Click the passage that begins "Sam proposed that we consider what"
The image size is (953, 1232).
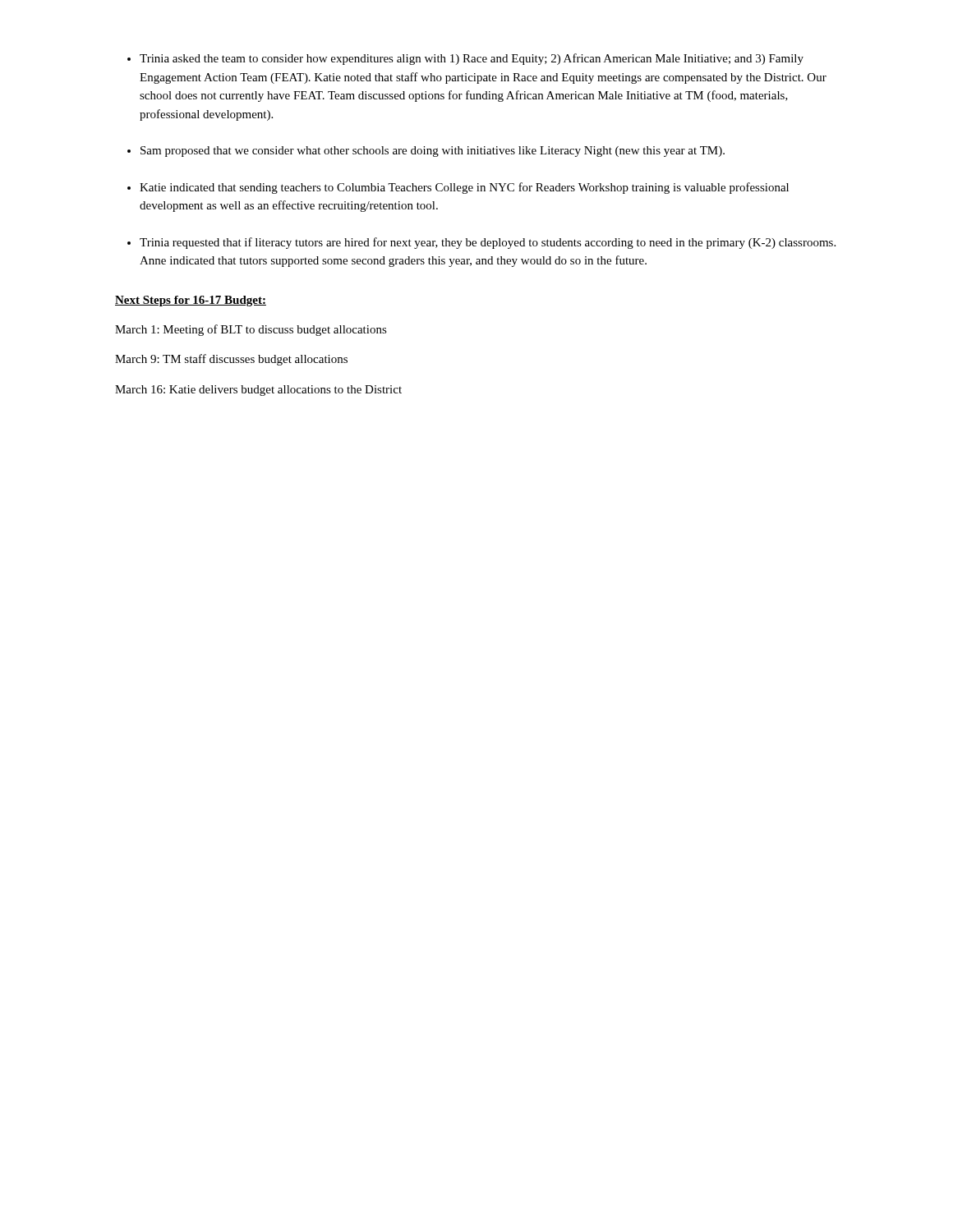coord(433,150)
